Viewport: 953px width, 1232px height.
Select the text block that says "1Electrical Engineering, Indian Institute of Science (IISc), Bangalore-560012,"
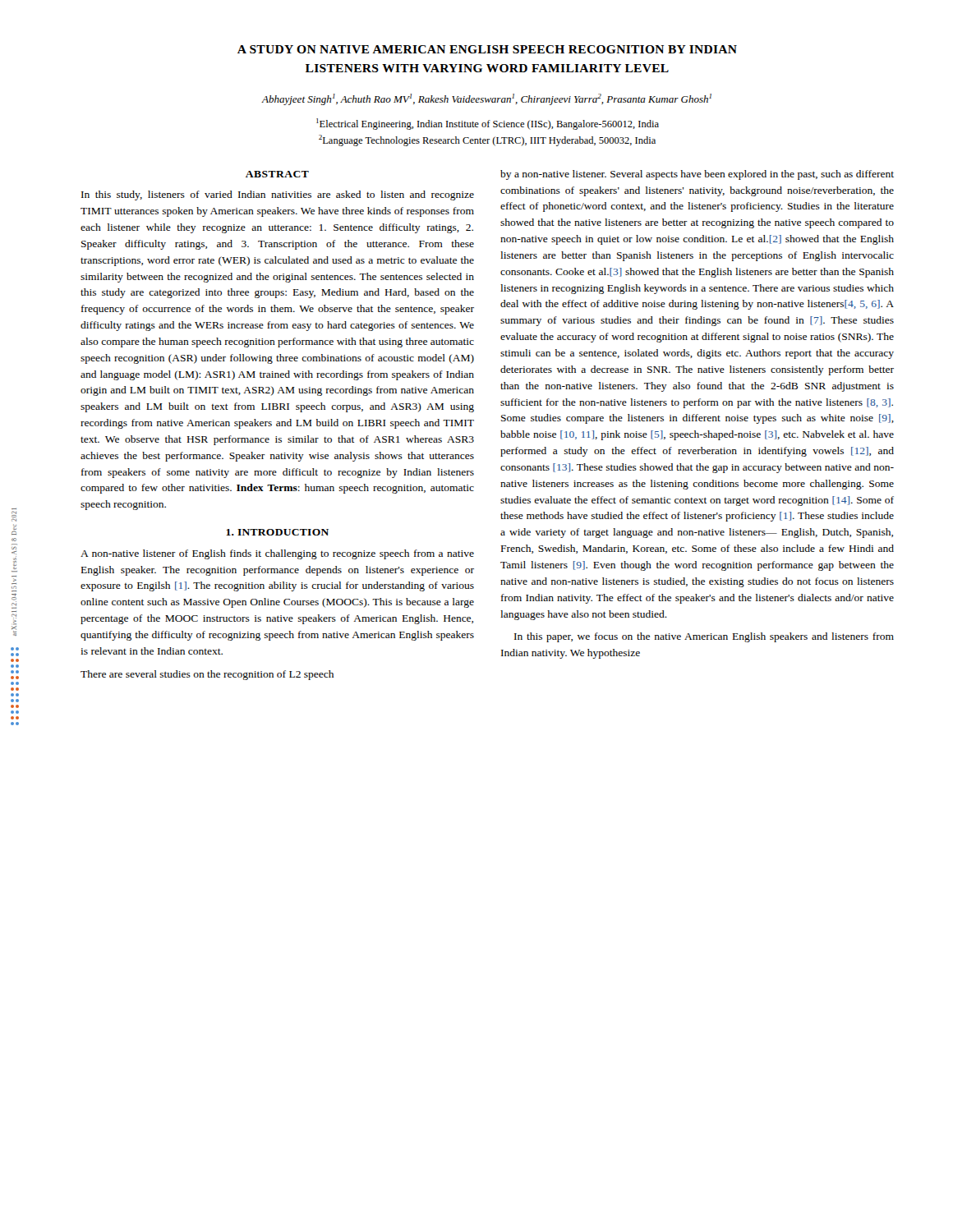(x=487, y=131)
